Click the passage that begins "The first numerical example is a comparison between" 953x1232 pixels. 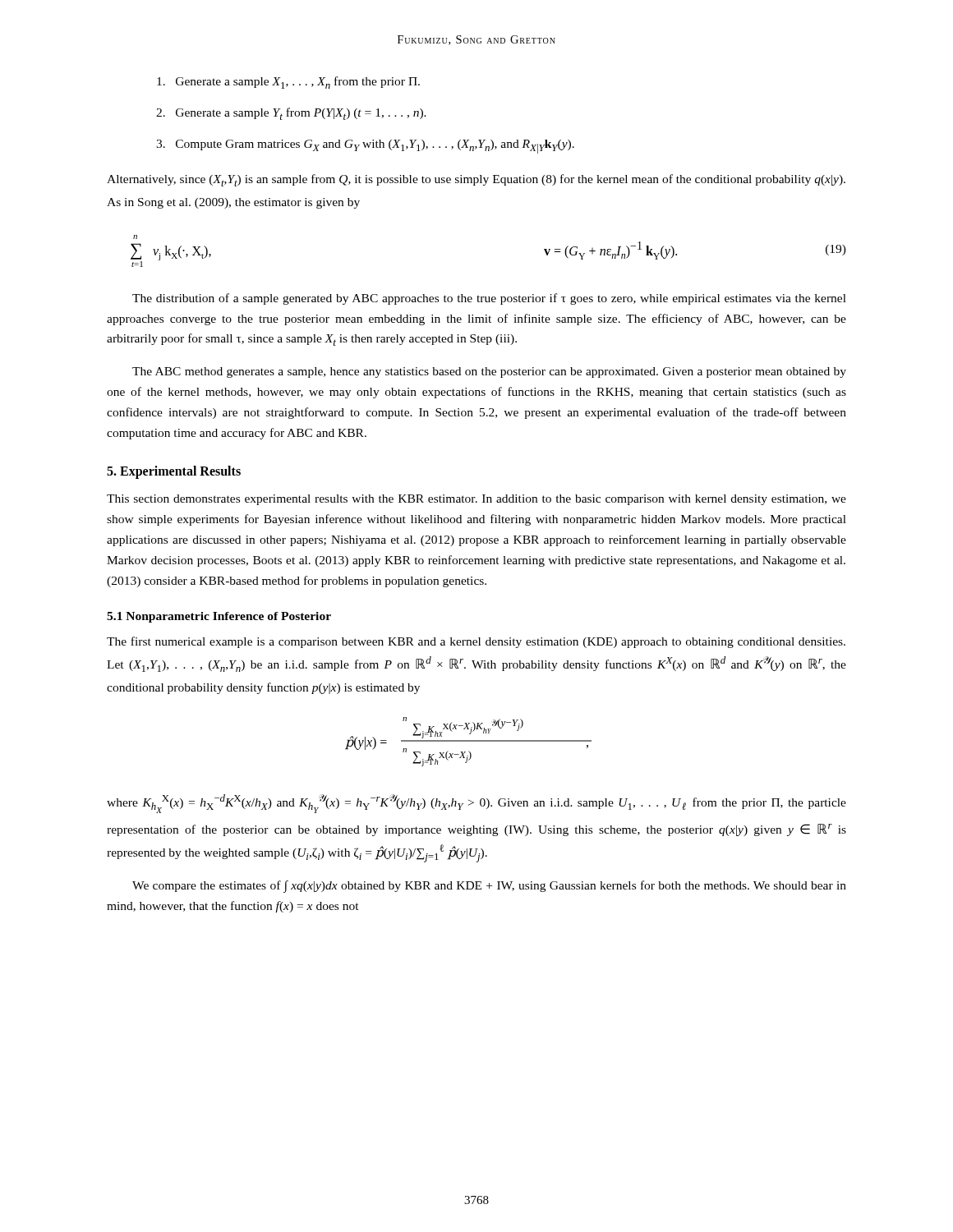pos(476,664)
